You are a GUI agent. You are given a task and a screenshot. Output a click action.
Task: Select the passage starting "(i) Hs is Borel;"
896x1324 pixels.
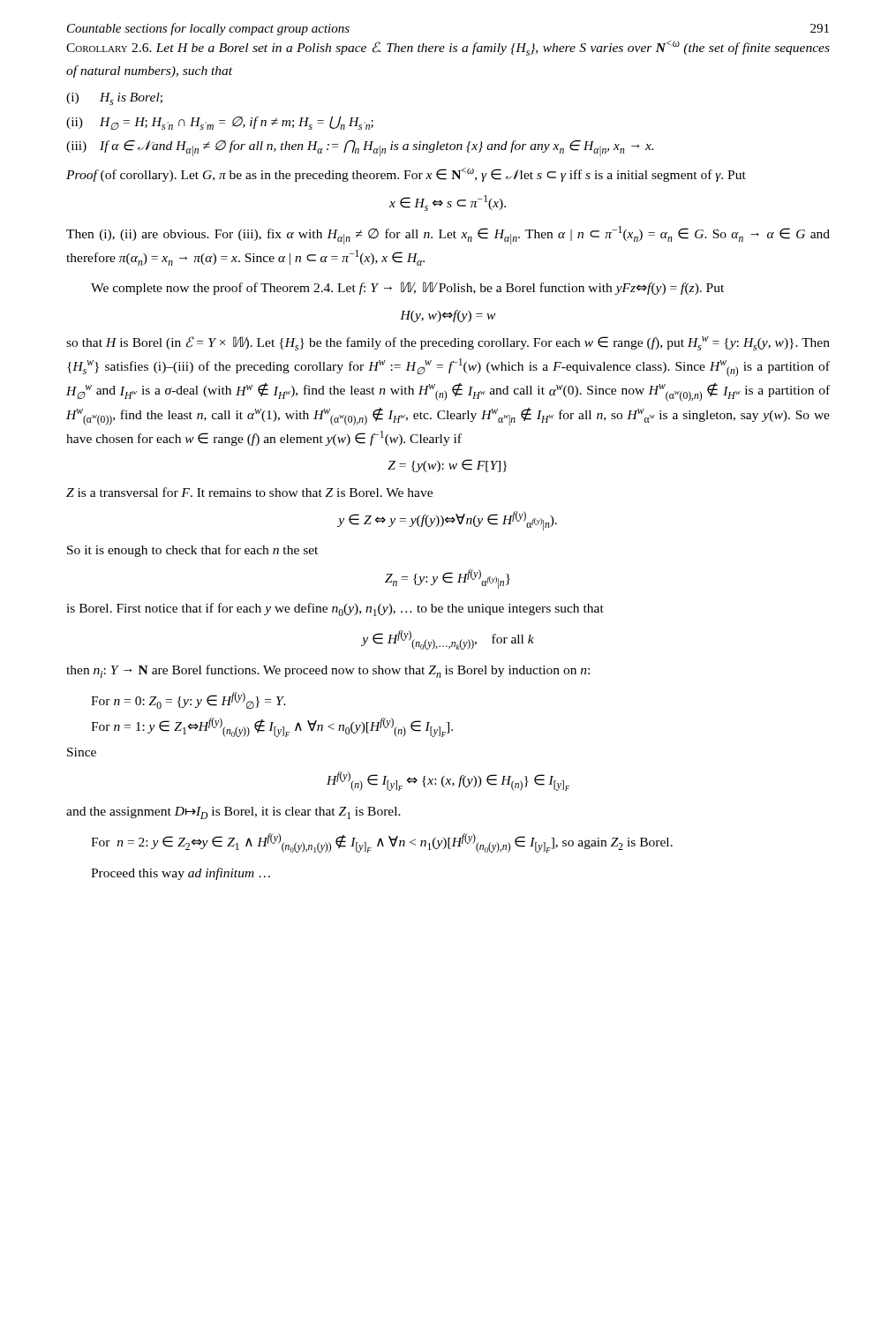click(x=114, y=99)
